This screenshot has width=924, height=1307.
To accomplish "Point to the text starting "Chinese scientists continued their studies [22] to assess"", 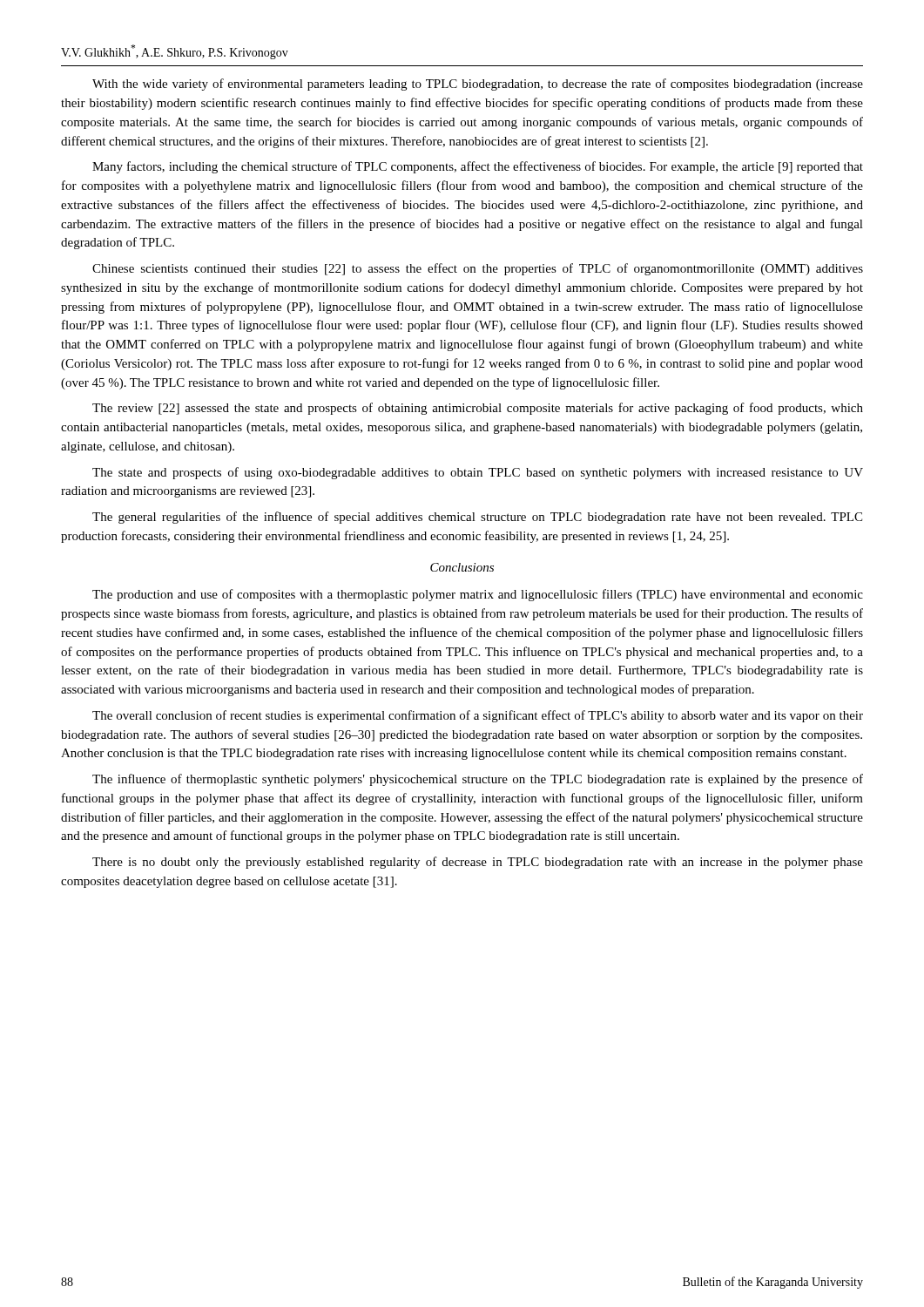I will click(462, 326).
